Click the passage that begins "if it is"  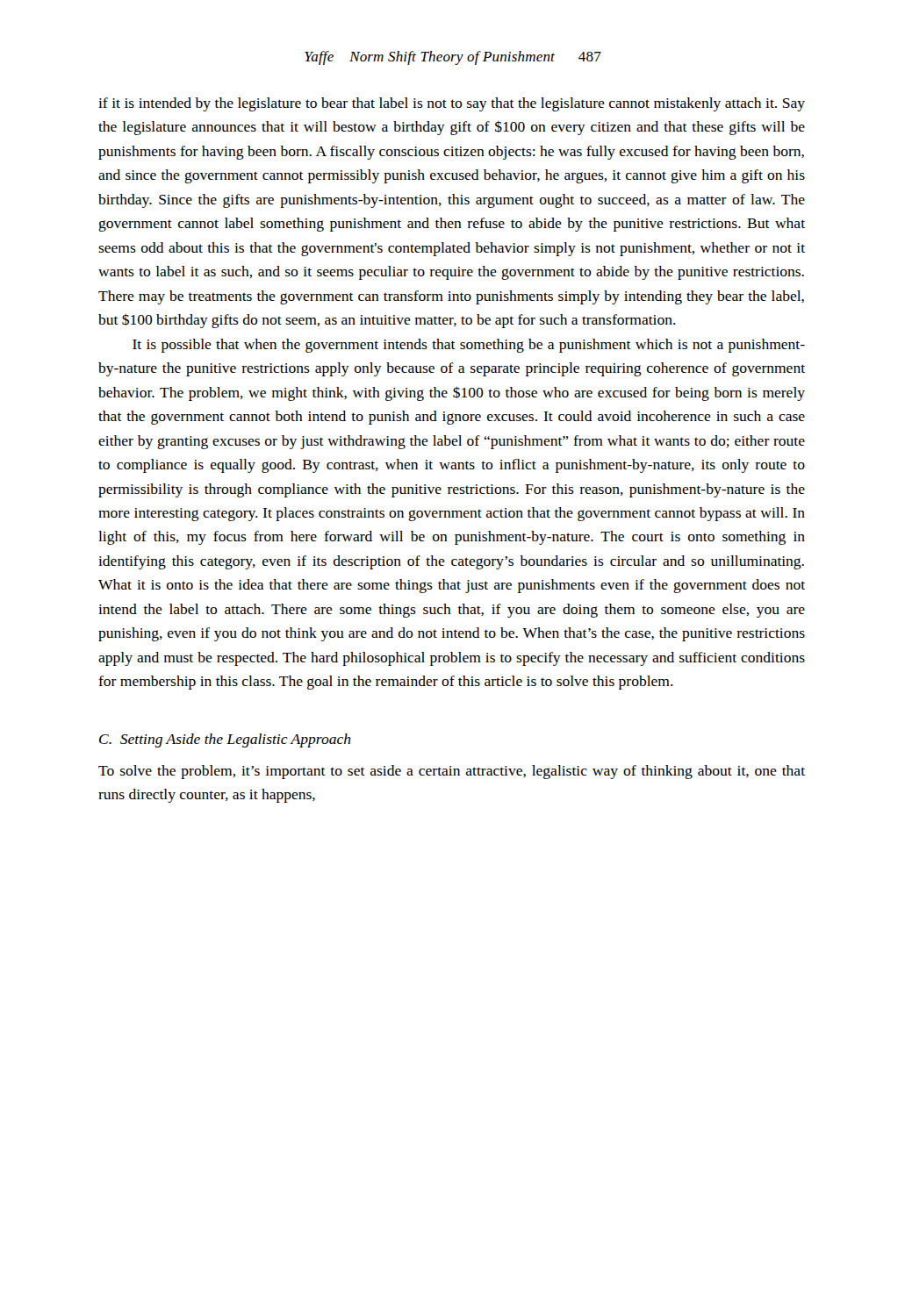point(452,212)
